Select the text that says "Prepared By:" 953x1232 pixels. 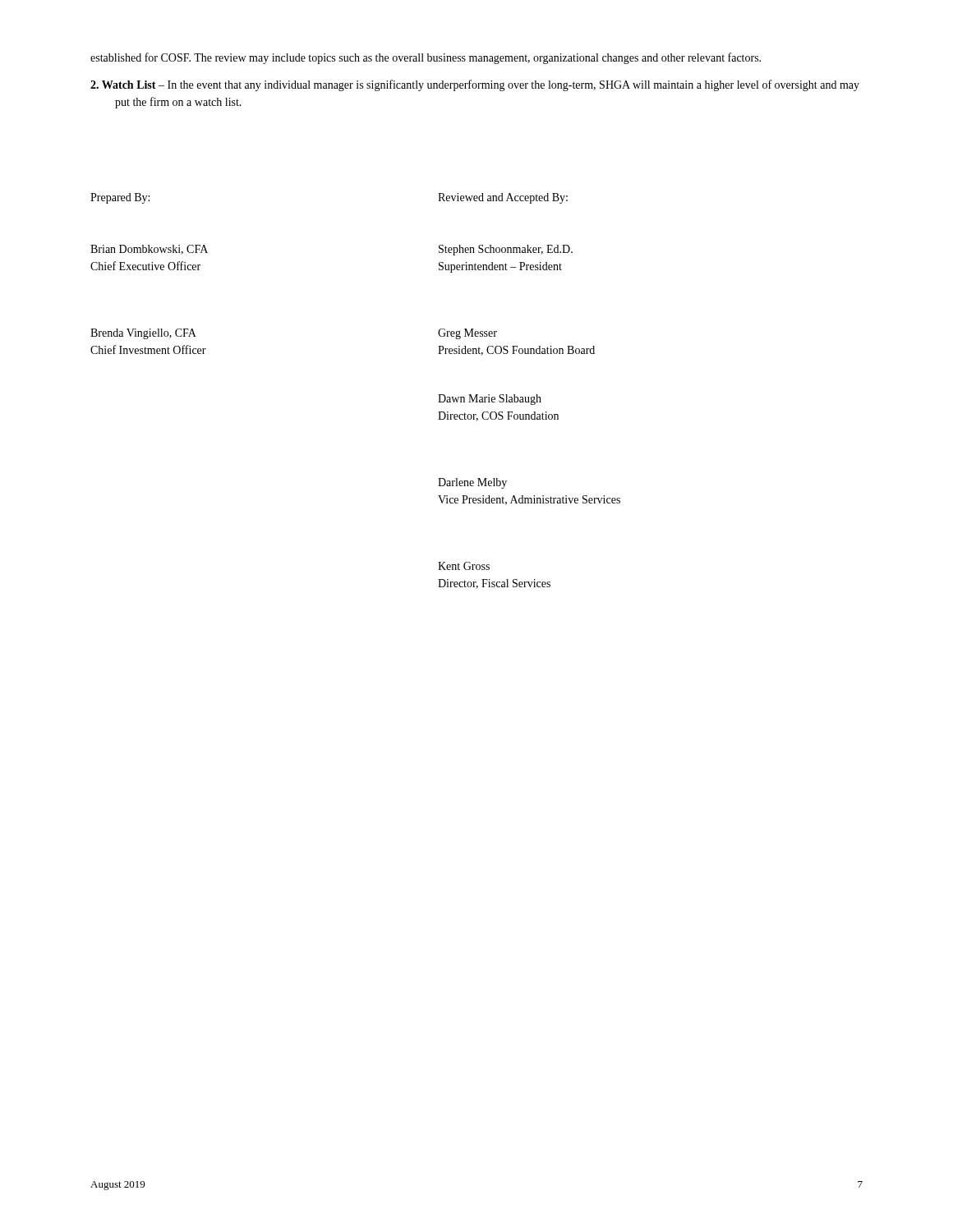121,197
